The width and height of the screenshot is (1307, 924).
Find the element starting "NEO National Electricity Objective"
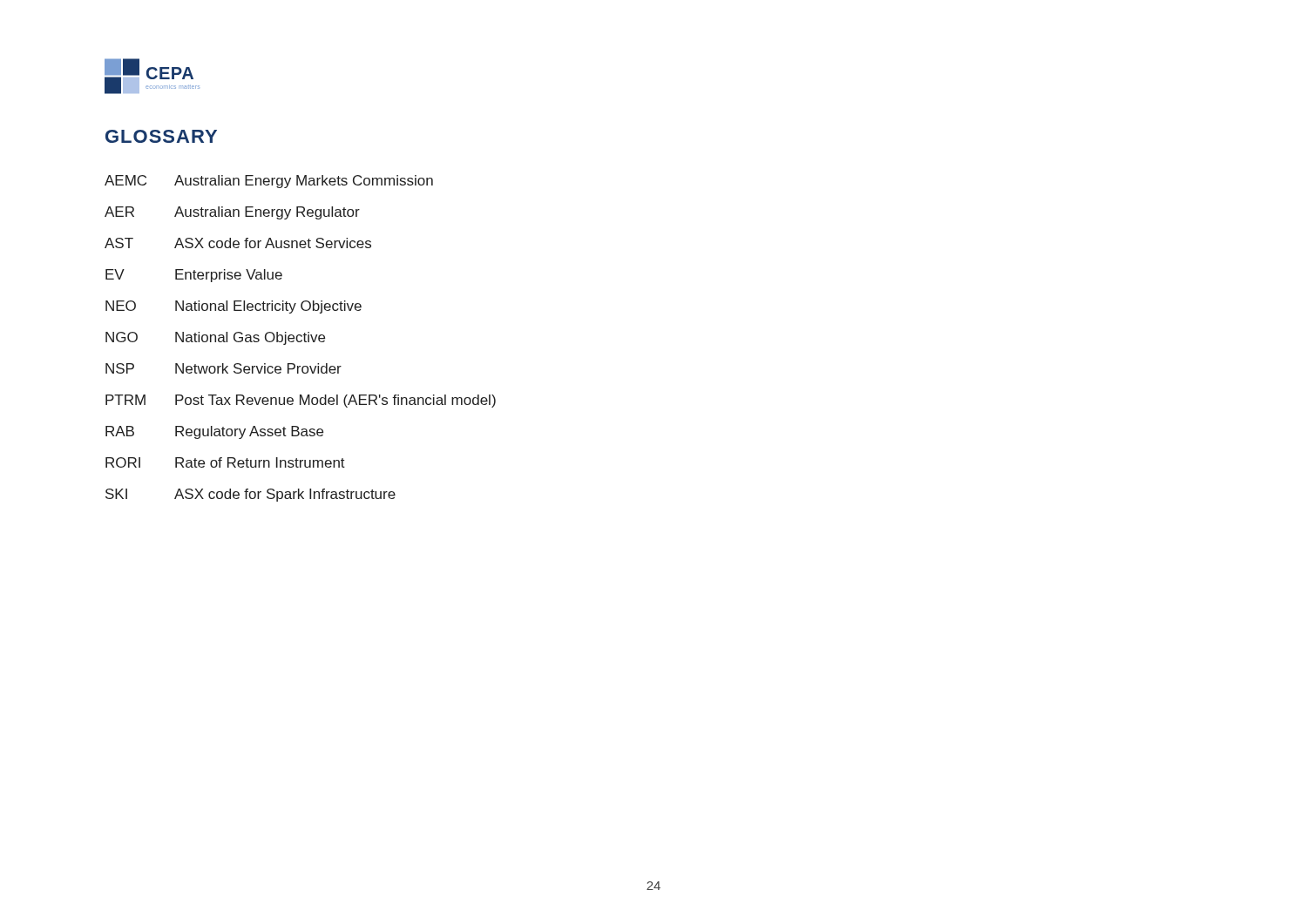[x=233, y=307]
